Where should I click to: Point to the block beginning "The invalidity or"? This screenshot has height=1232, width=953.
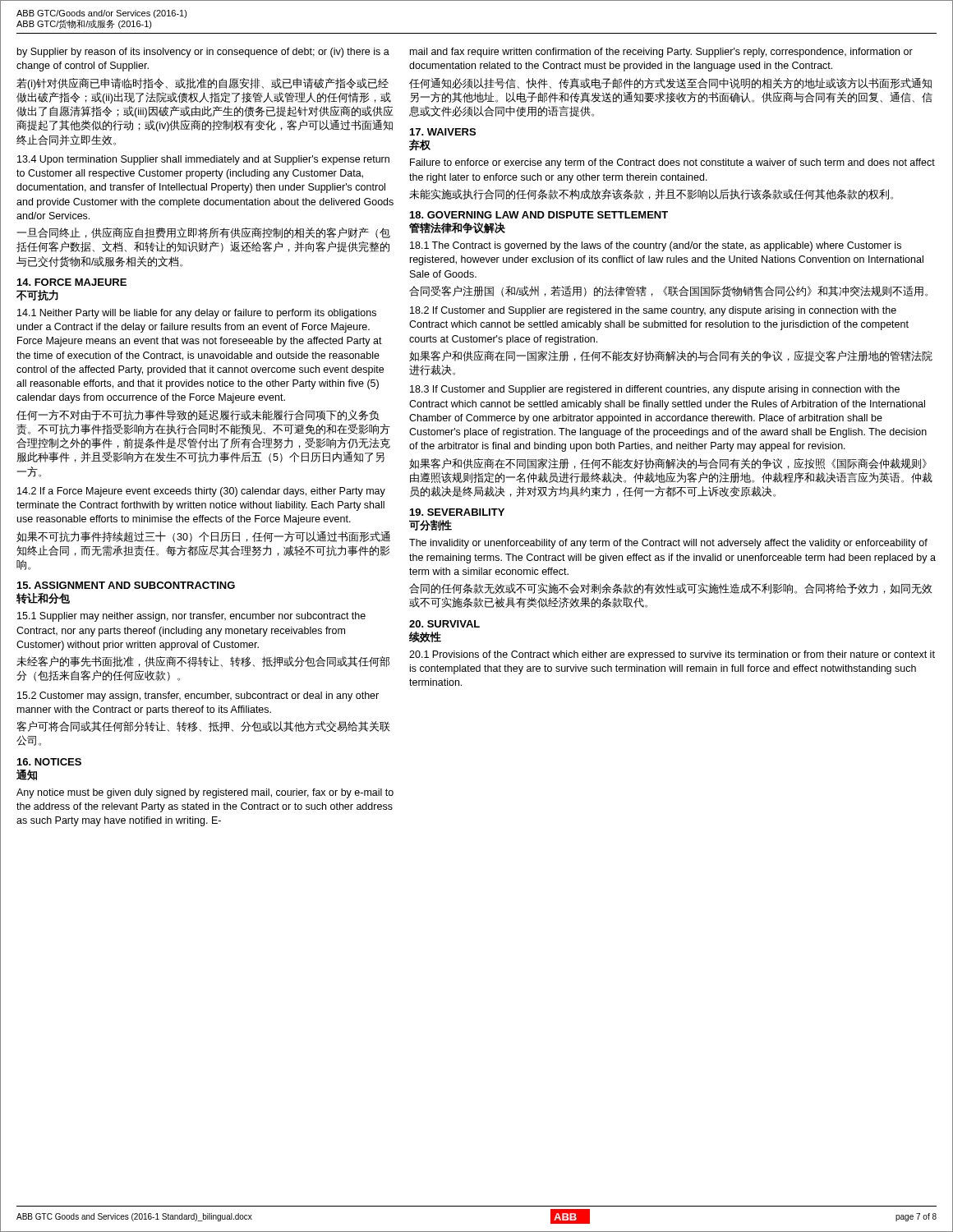673,574
